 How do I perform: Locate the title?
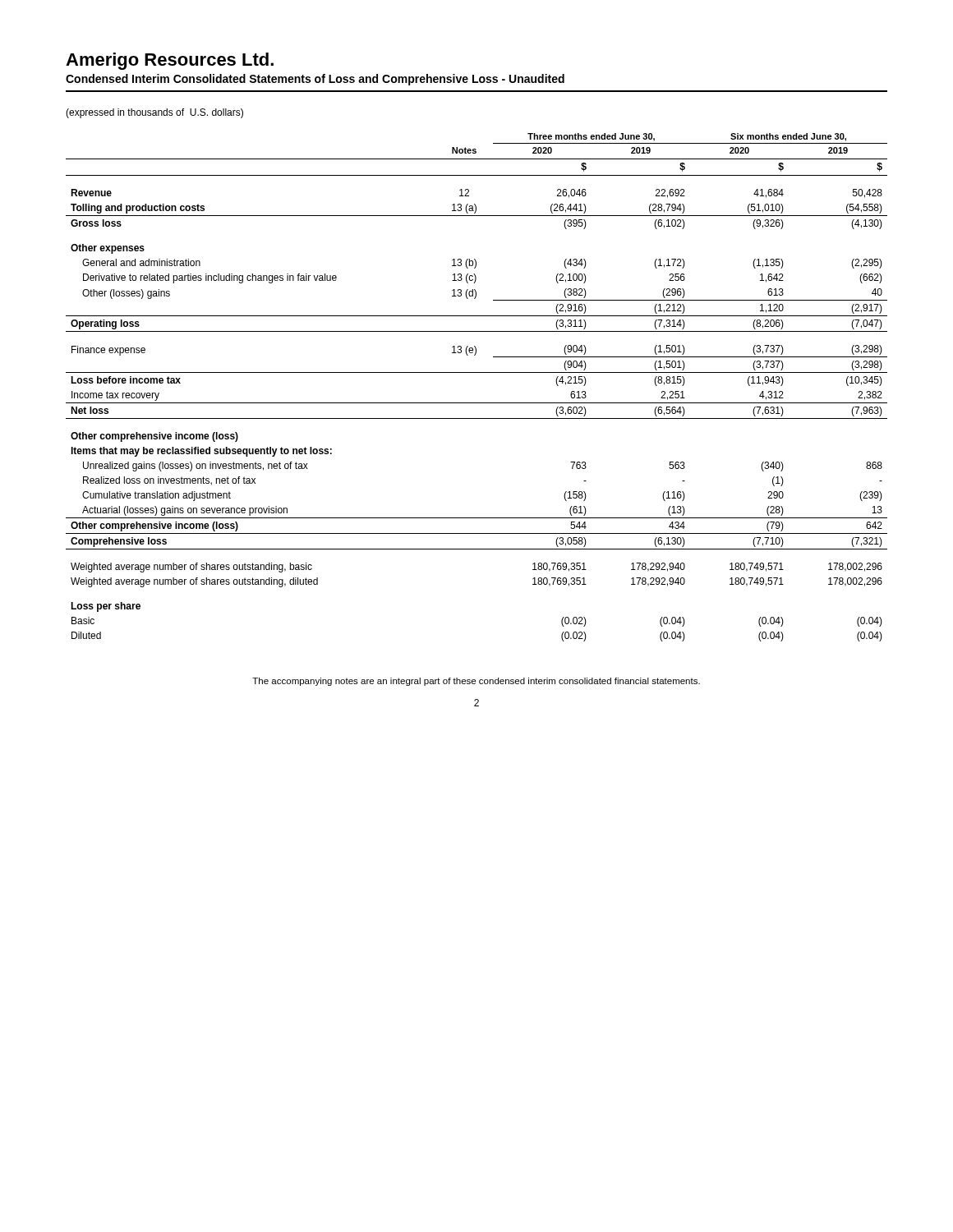476,67
